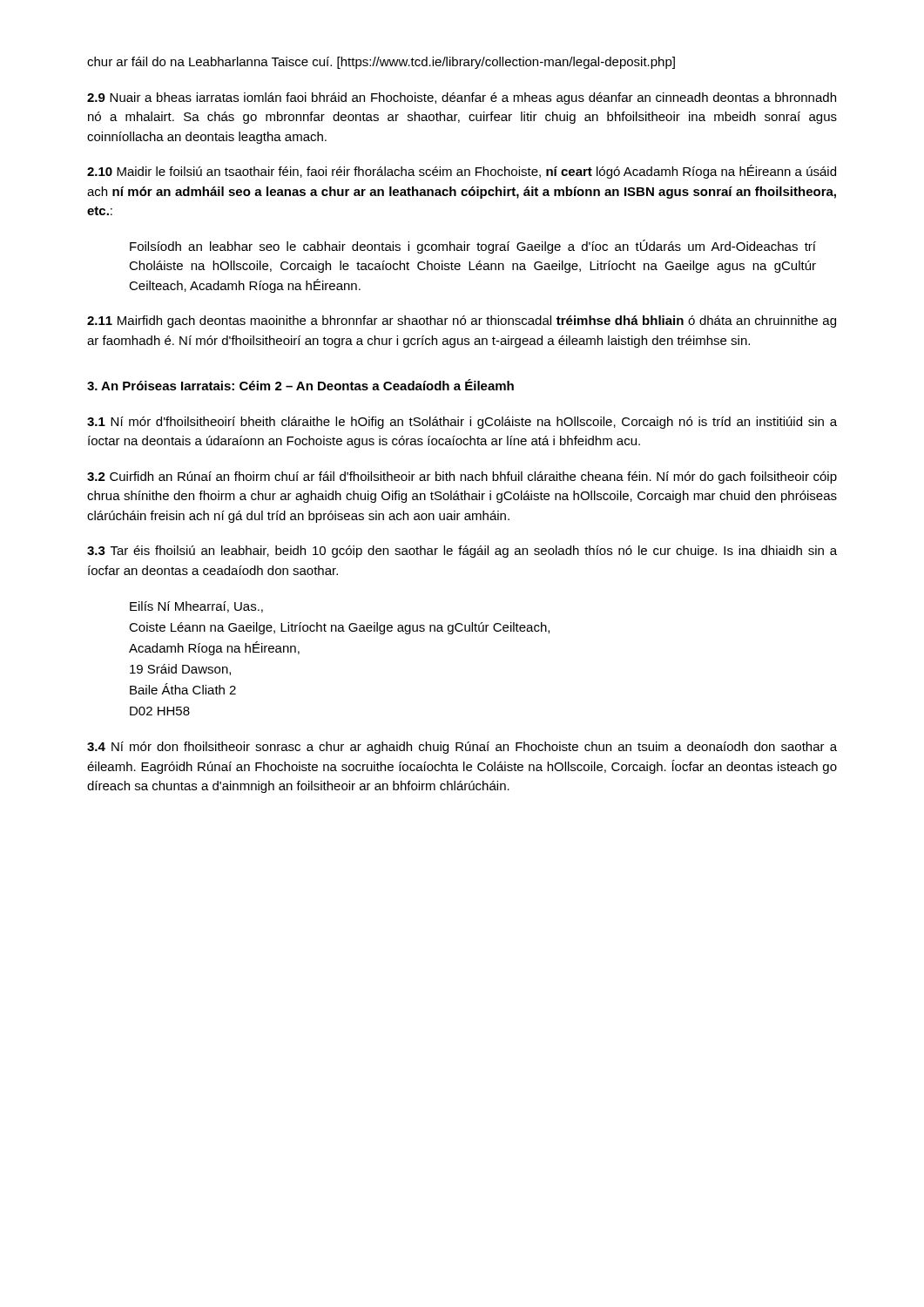This screenshot has width=924, height=1307.
Task: Select the section header with the text "3. An Próiseas Iarratais: Céim 2 –"
Action: (x=301, y=386)
